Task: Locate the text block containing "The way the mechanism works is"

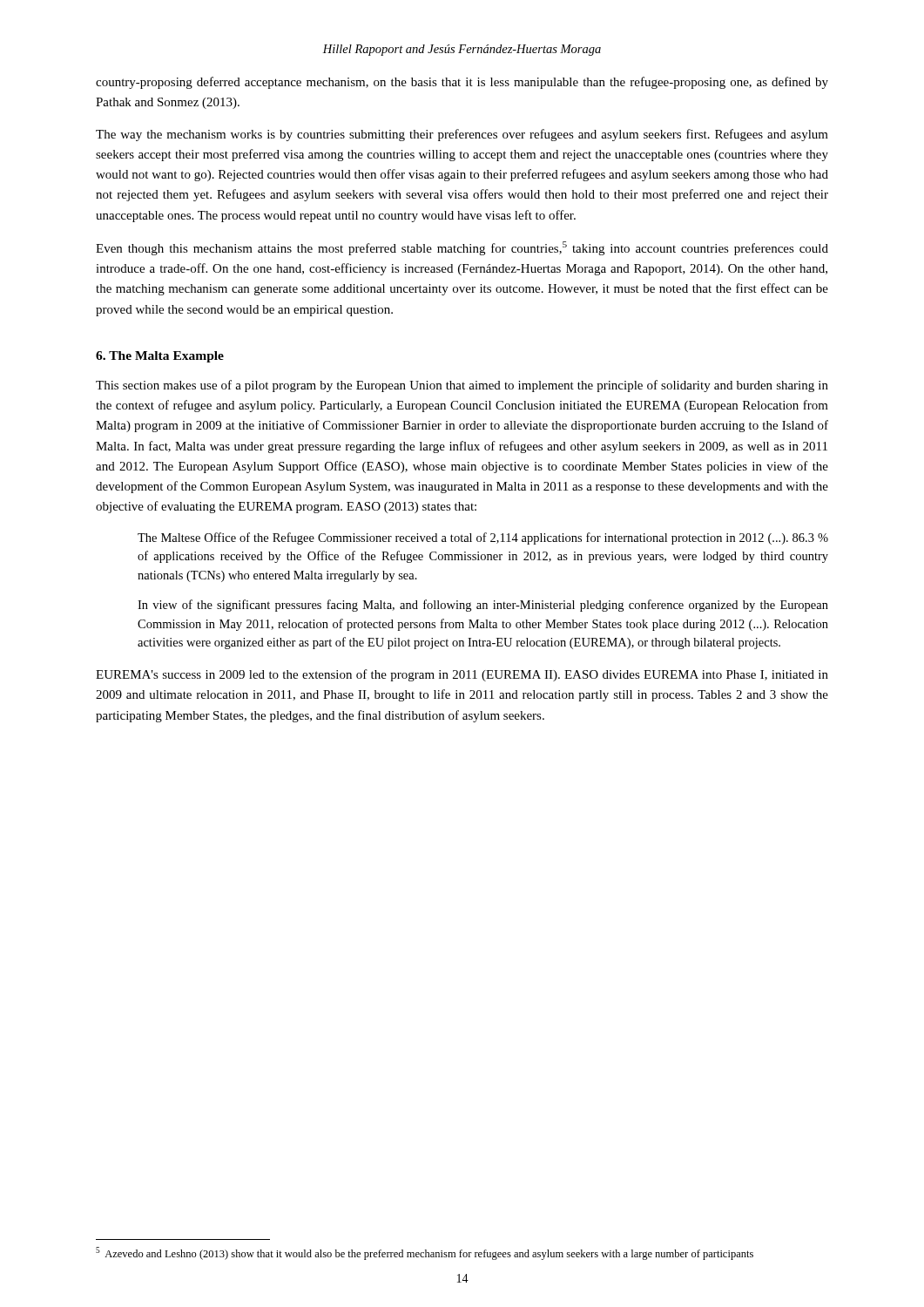Action: pos(462,175)
